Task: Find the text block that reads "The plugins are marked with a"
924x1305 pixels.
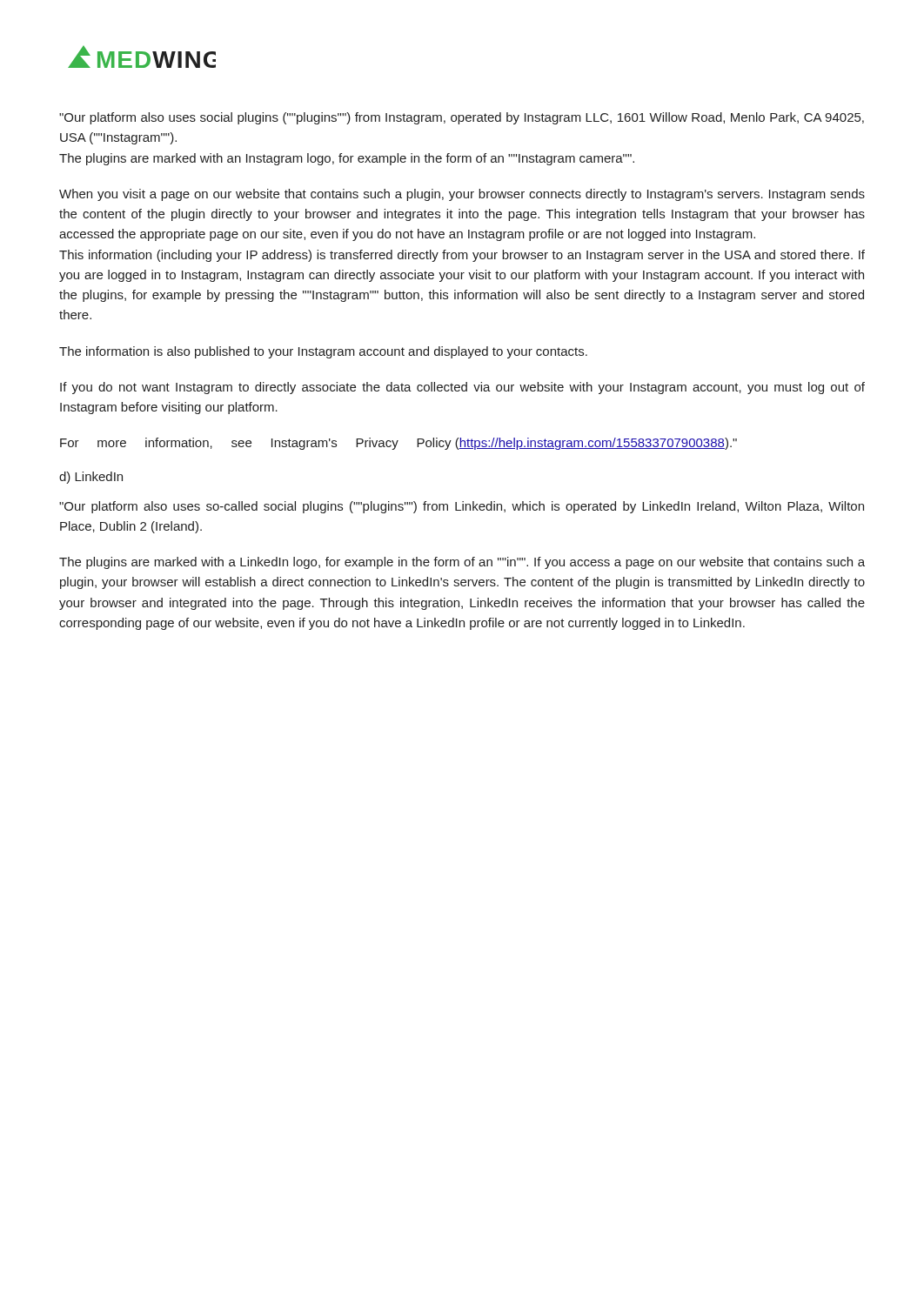Action: coord(462,592)
